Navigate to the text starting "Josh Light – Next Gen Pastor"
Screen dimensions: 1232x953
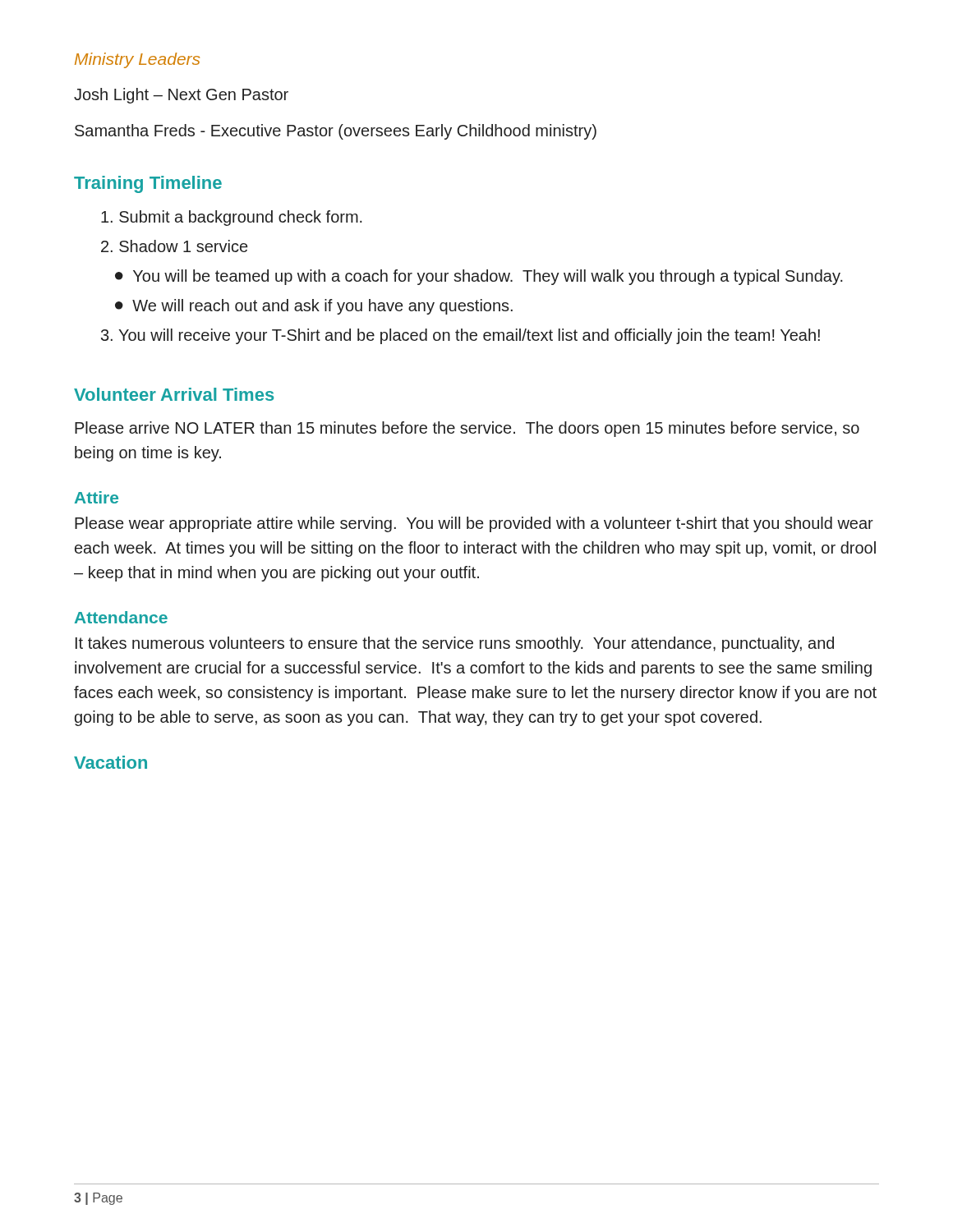click(181, 94)
